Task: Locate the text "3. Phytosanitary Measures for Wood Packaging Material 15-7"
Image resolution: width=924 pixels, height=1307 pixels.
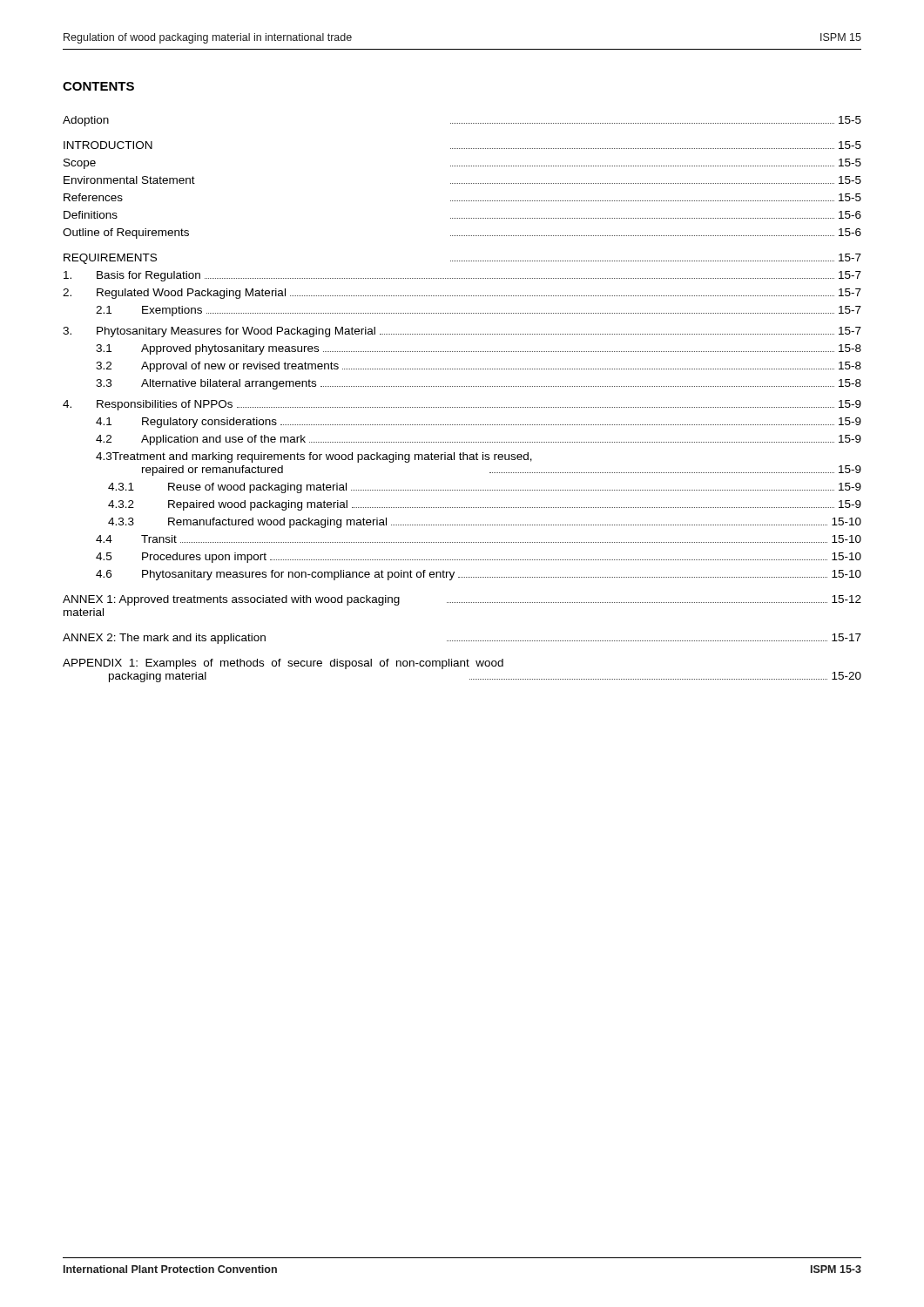Action: point(462,331)
